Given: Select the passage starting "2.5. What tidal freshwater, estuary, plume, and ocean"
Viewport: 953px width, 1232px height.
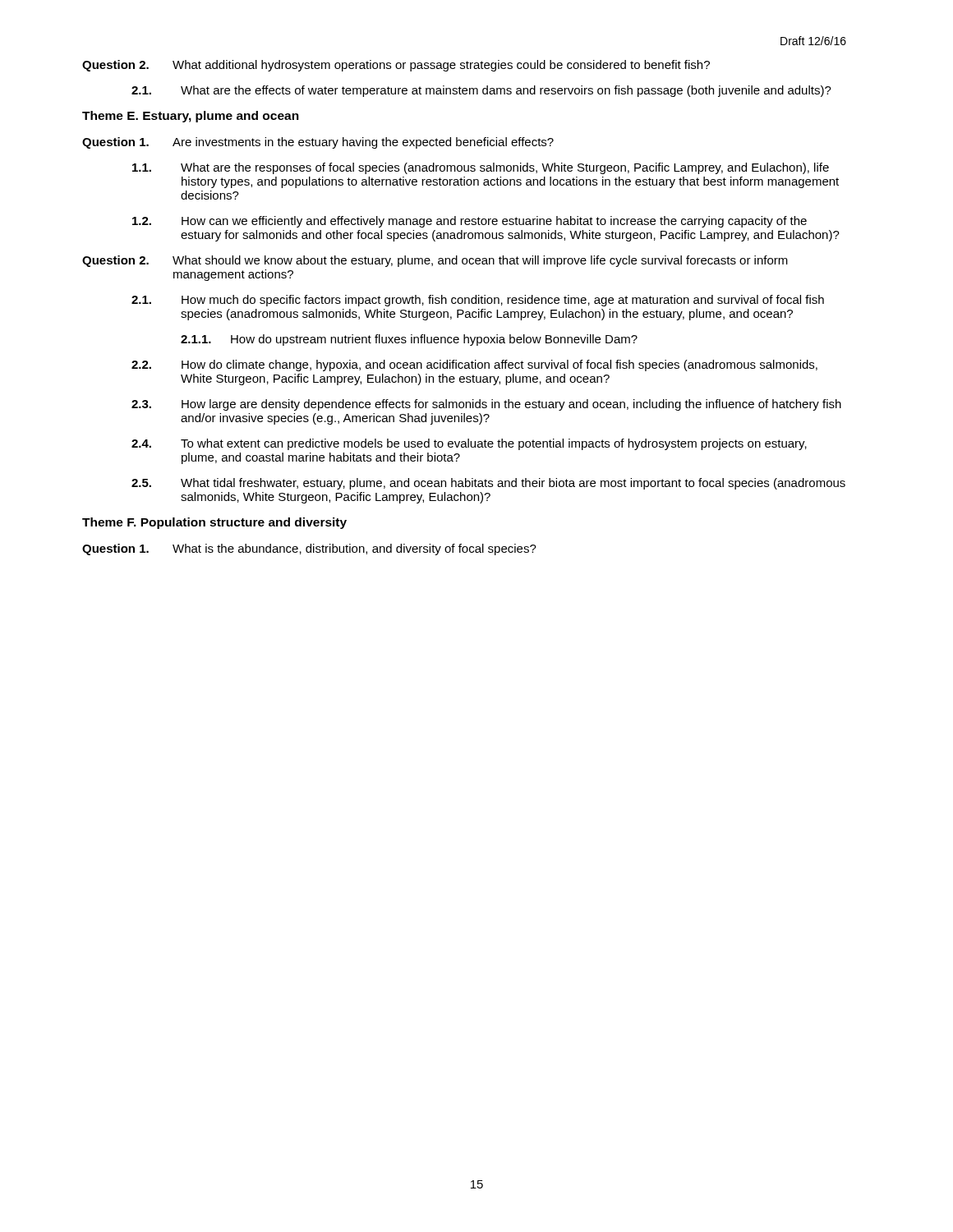Looking at the screenshot, I should tap(489, 490).
